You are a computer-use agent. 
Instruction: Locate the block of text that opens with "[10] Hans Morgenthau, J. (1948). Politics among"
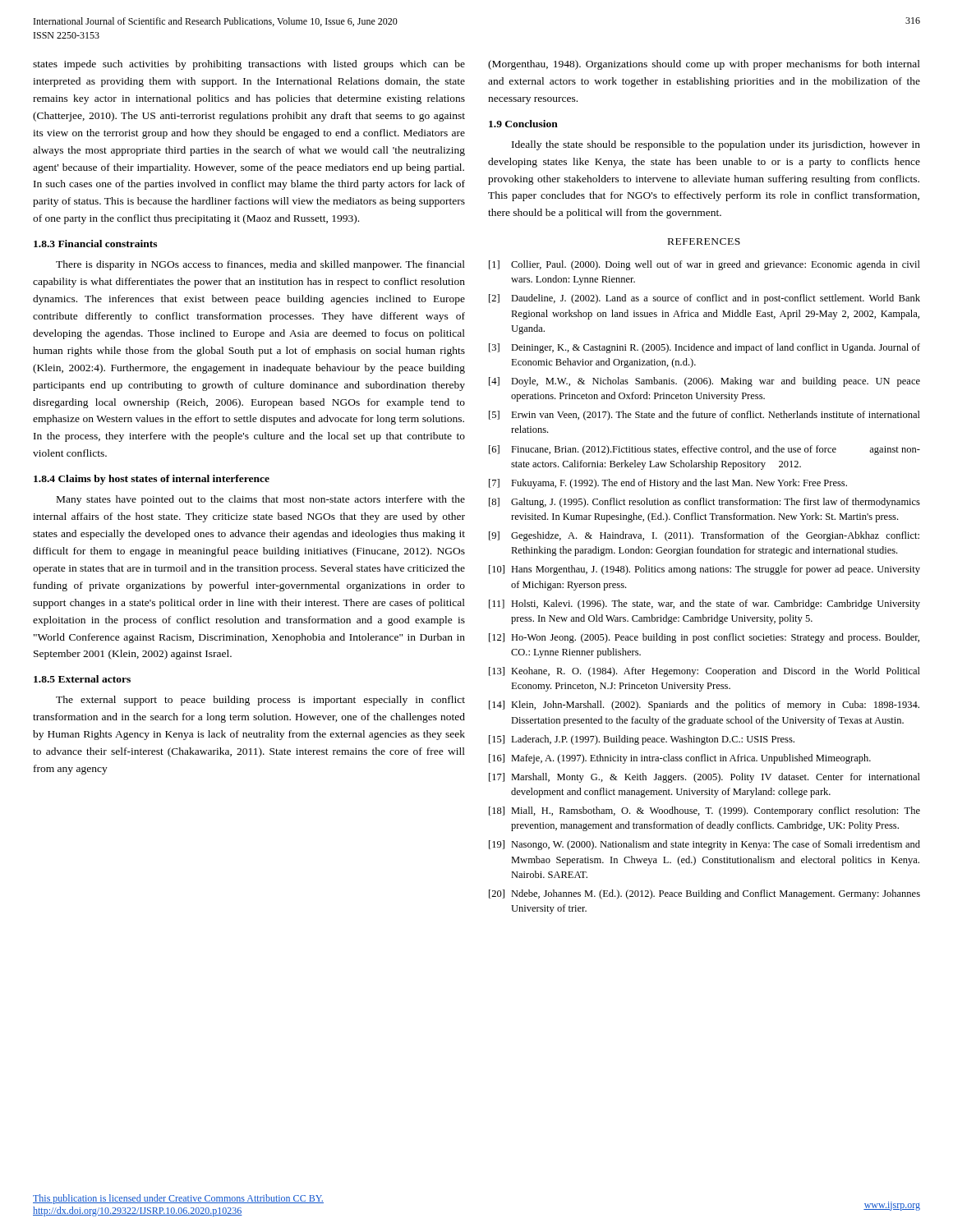[704, 577]
